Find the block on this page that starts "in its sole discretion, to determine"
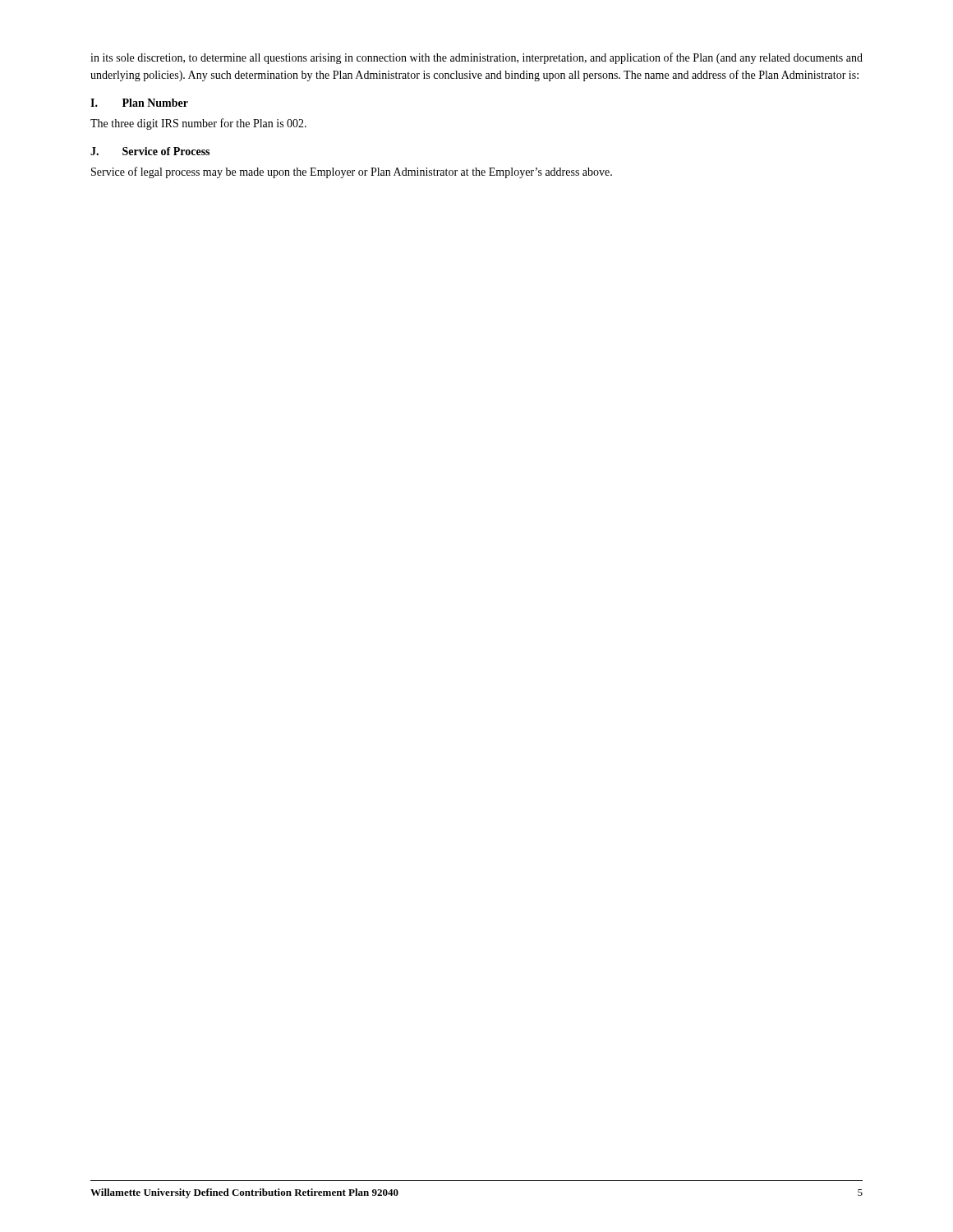Viewport: 953px width, 1232px height. 476,67
